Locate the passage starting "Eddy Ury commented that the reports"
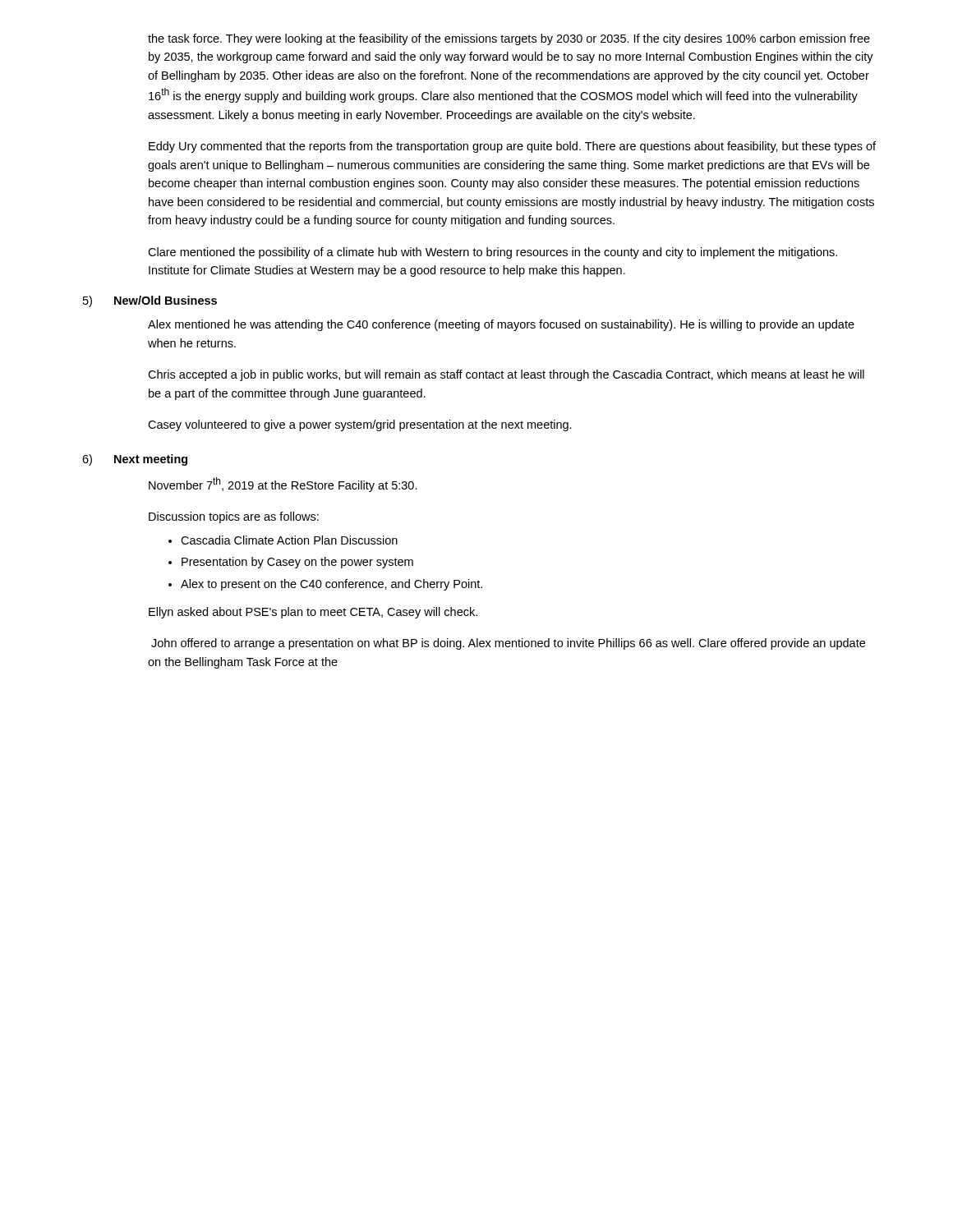953x1232 pixels. pyautogui.click(x=512, y=183)
